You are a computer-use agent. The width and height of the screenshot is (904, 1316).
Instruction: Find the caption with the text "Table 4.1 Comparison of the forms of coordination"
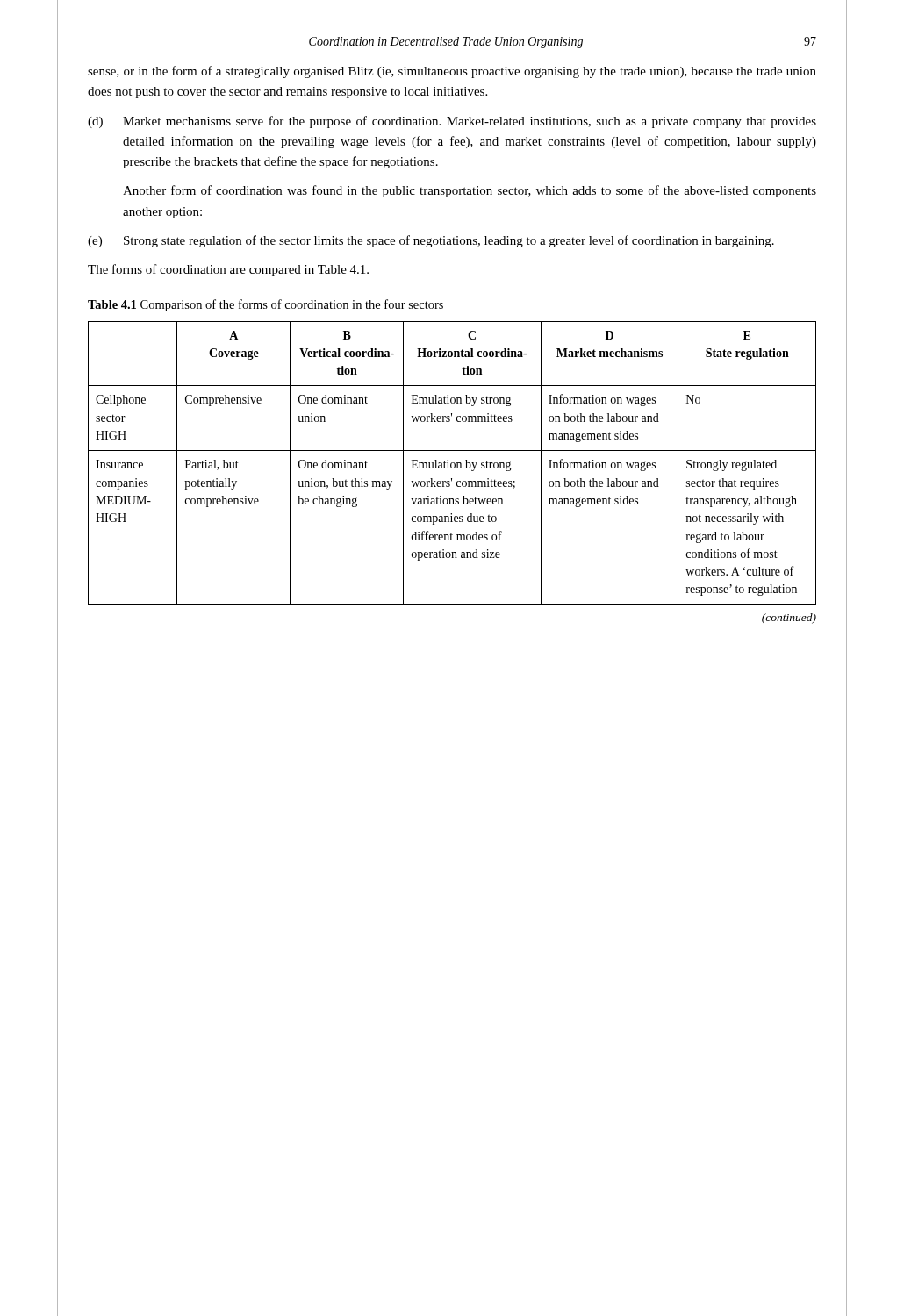[x=266, y=305]
